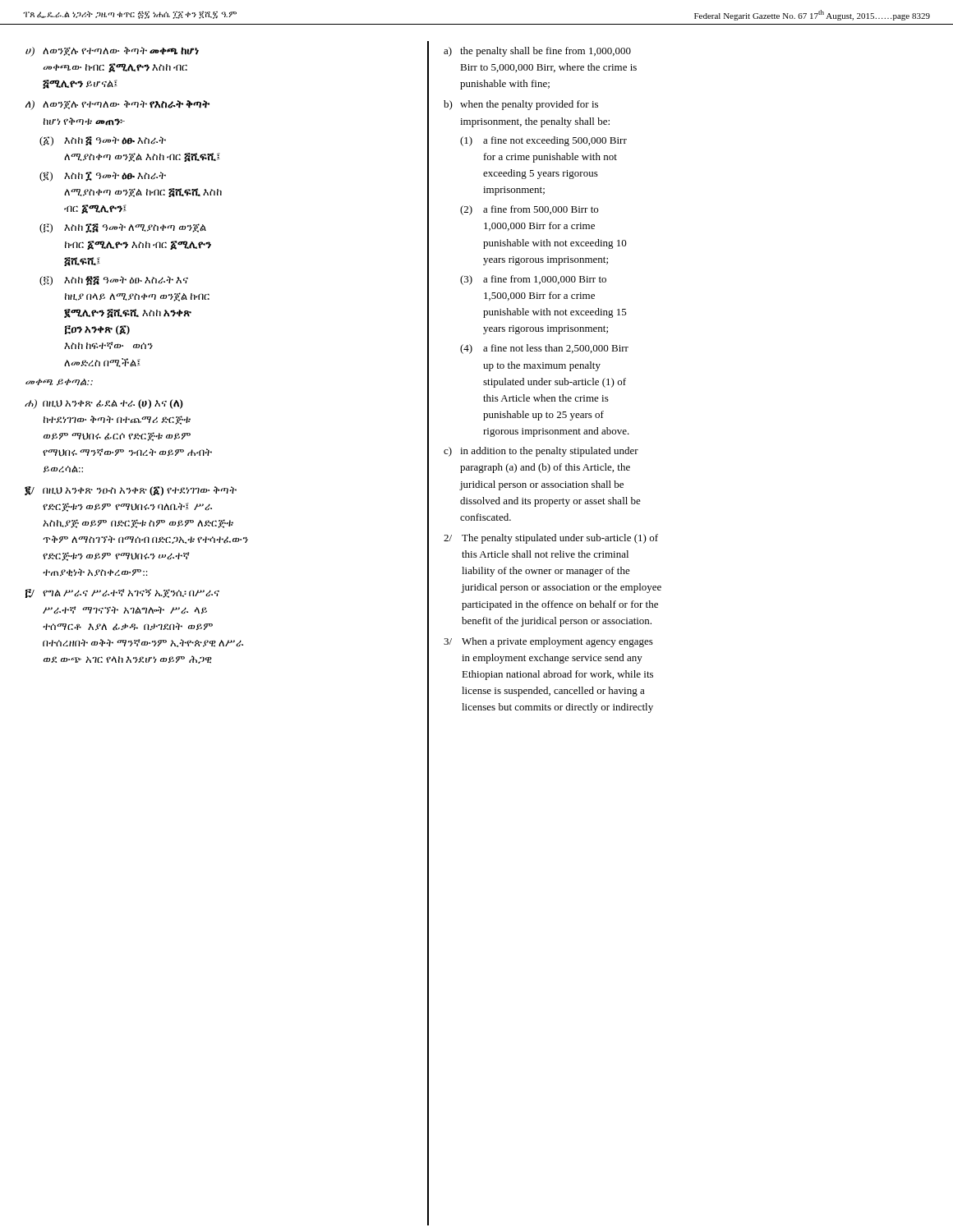The image size is (953, 1232).
Task: Click the passage that begins "3/ When a private employment agency engages"
Action: tap(548, 642)
